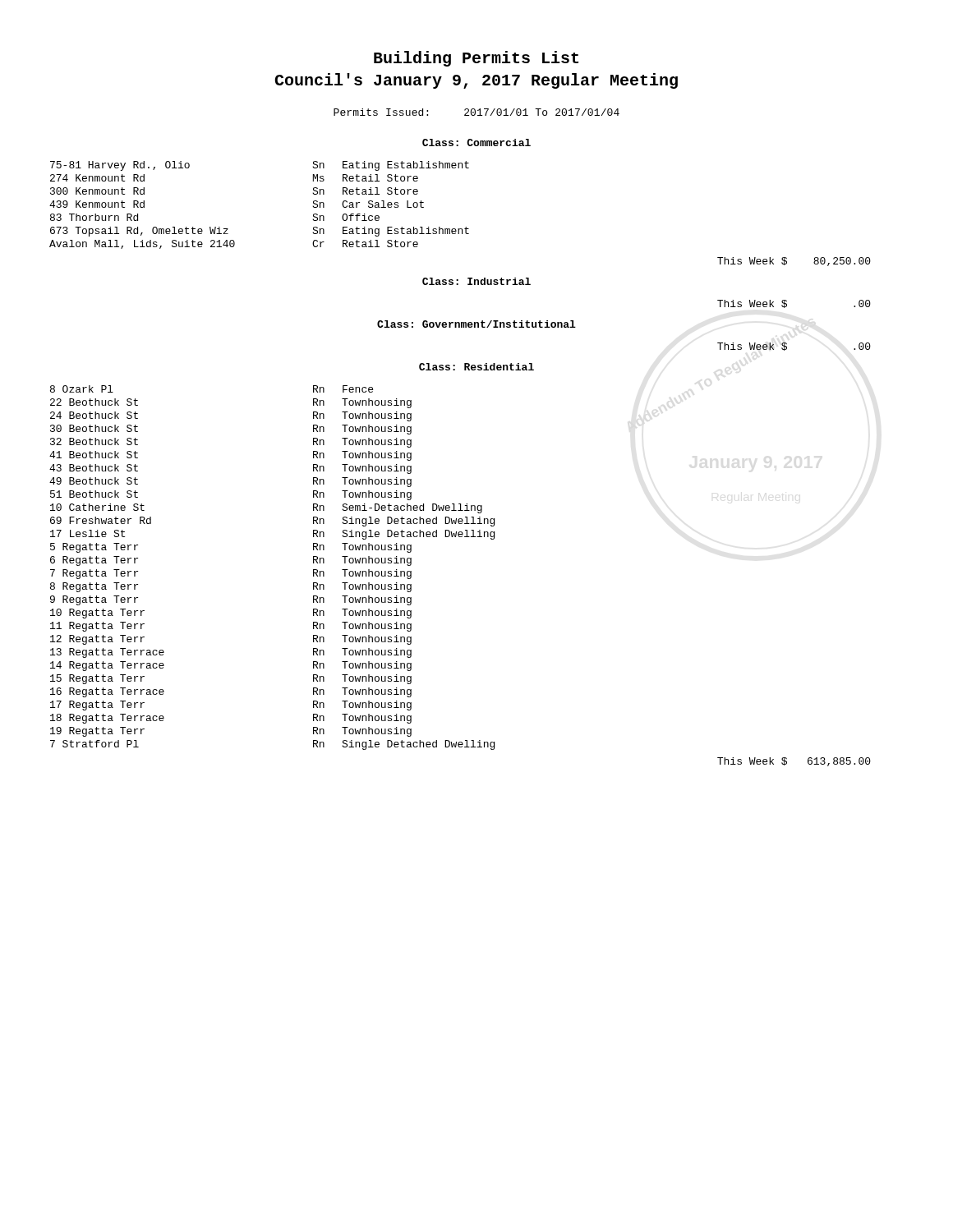The width and height of the screenshot is (953, 1232).
Task: Locate the passage starting "Permits Issued: 2017/01/01 To 2017/01/04"
Action: [476, 113]
